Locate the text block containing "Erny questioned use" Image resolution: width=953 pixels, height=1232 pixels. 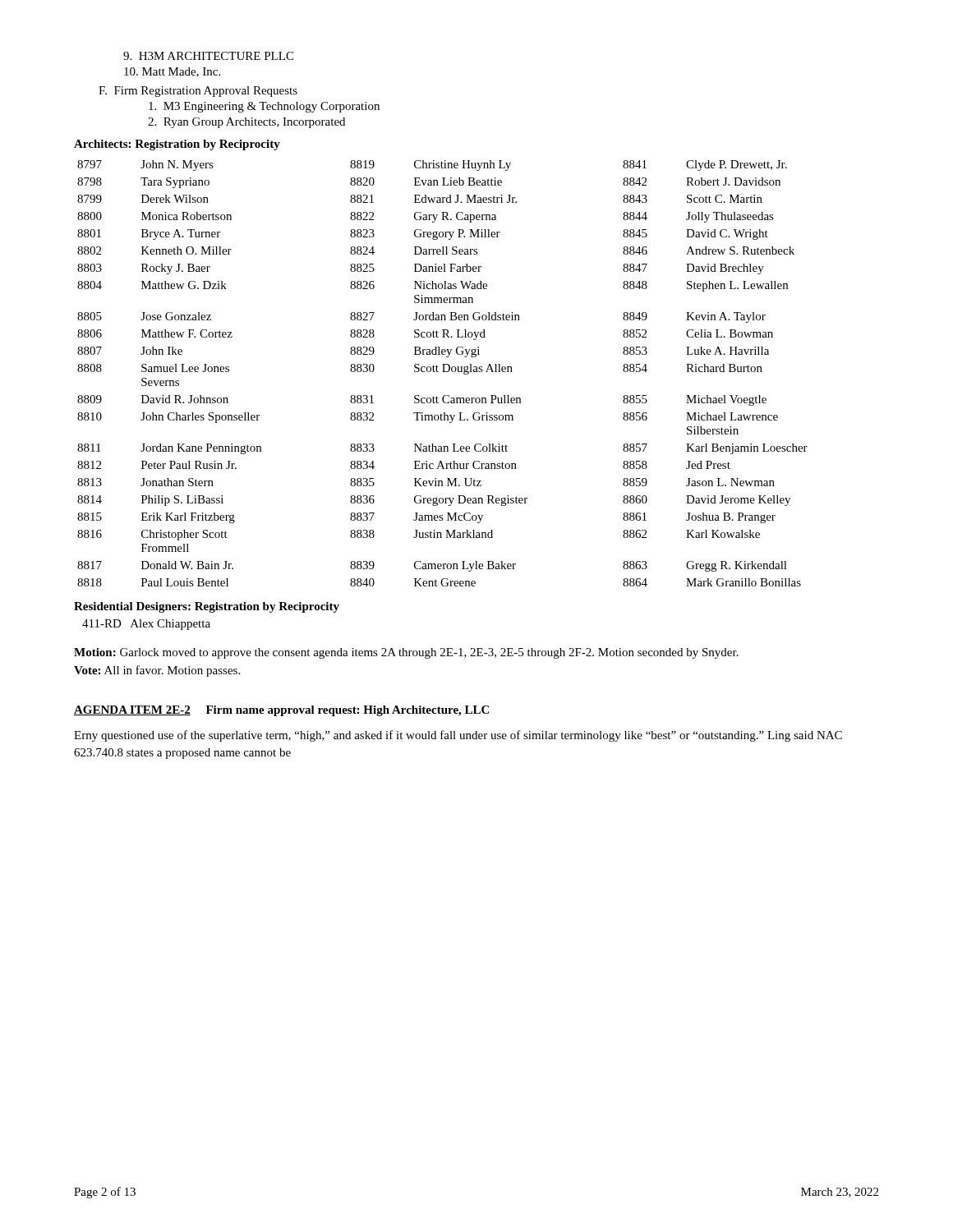(458, 744)
